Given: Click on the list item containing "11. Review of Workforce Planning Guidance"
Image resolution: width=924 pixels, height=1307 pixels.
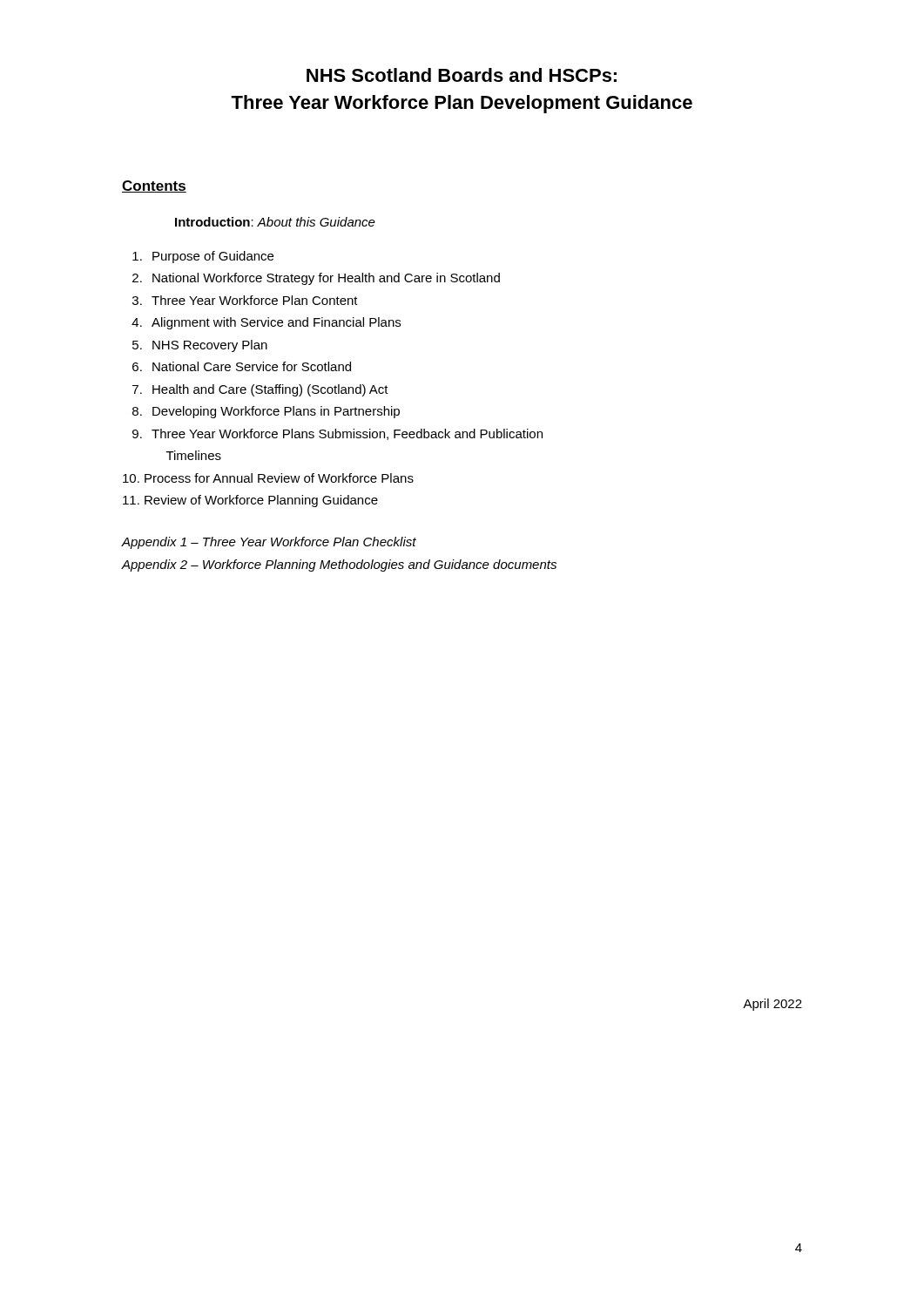Looking at the screenshot, I should [x=250, y=500].
